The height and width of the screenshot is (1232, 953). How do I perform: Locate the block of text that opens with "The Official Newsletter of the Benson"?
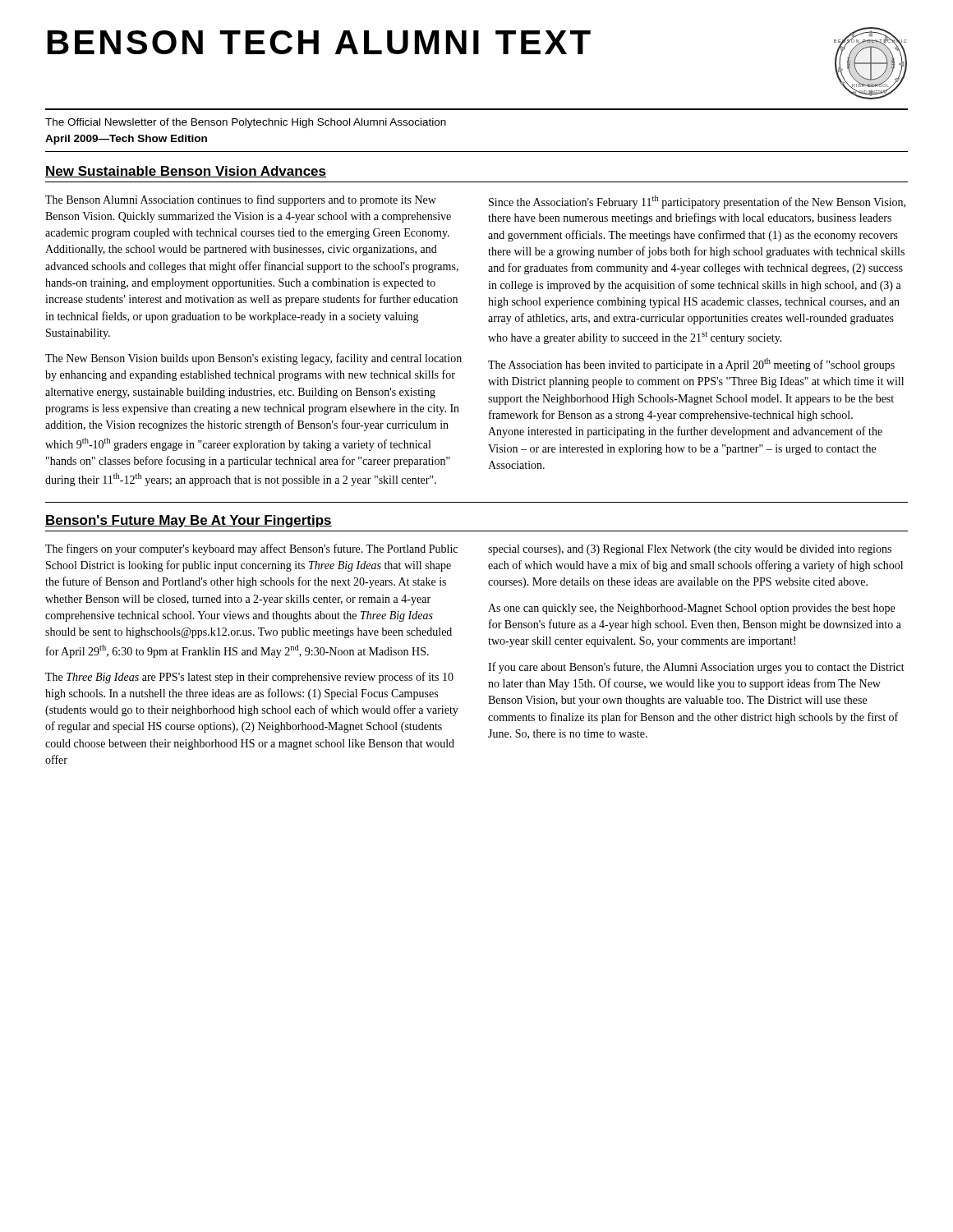246,123
